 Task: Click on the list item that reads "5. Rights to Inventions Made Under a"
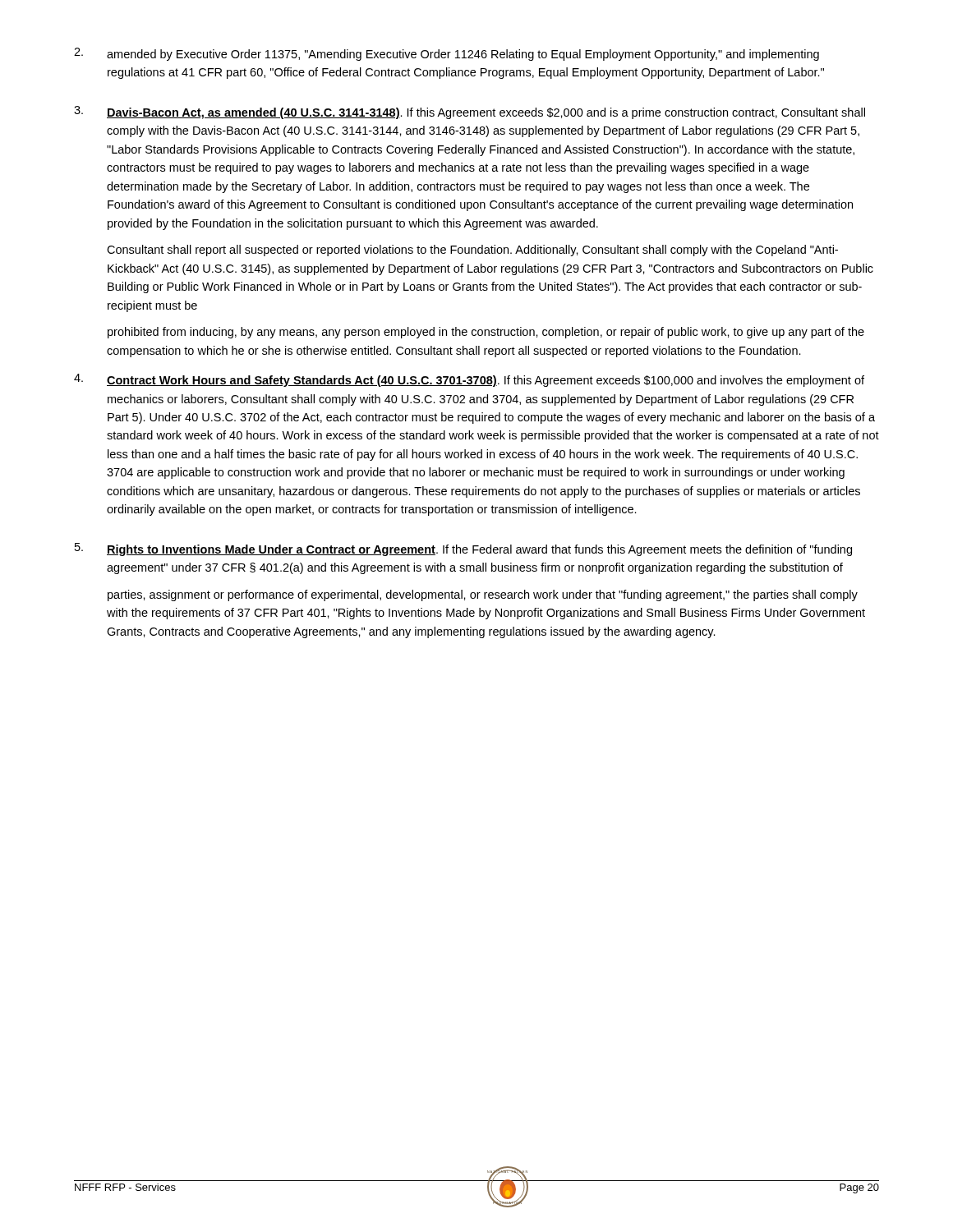tap(476, 595)
